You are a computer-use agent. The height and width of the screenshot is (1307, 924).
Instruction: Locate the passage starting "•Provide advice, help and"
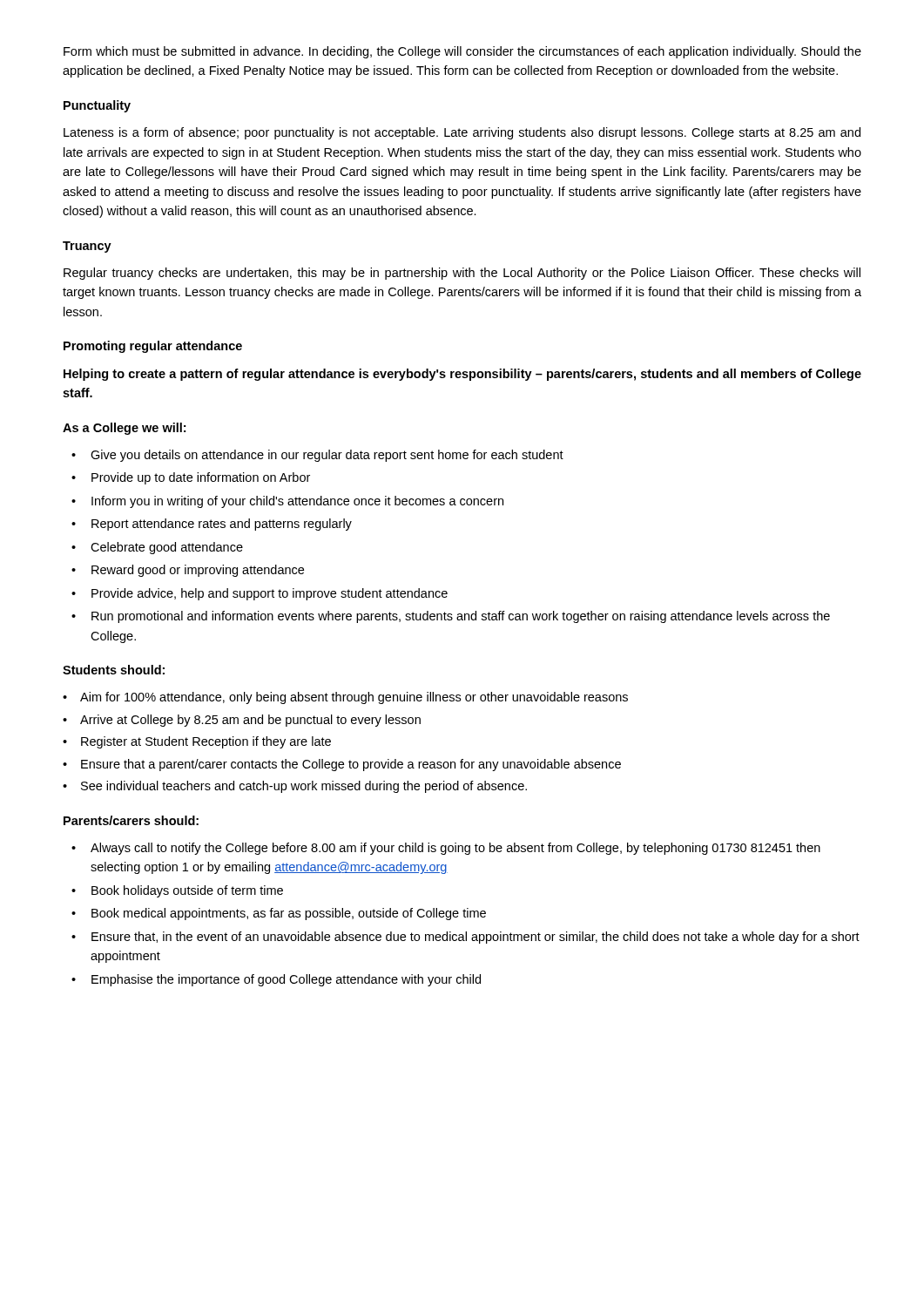260,594
